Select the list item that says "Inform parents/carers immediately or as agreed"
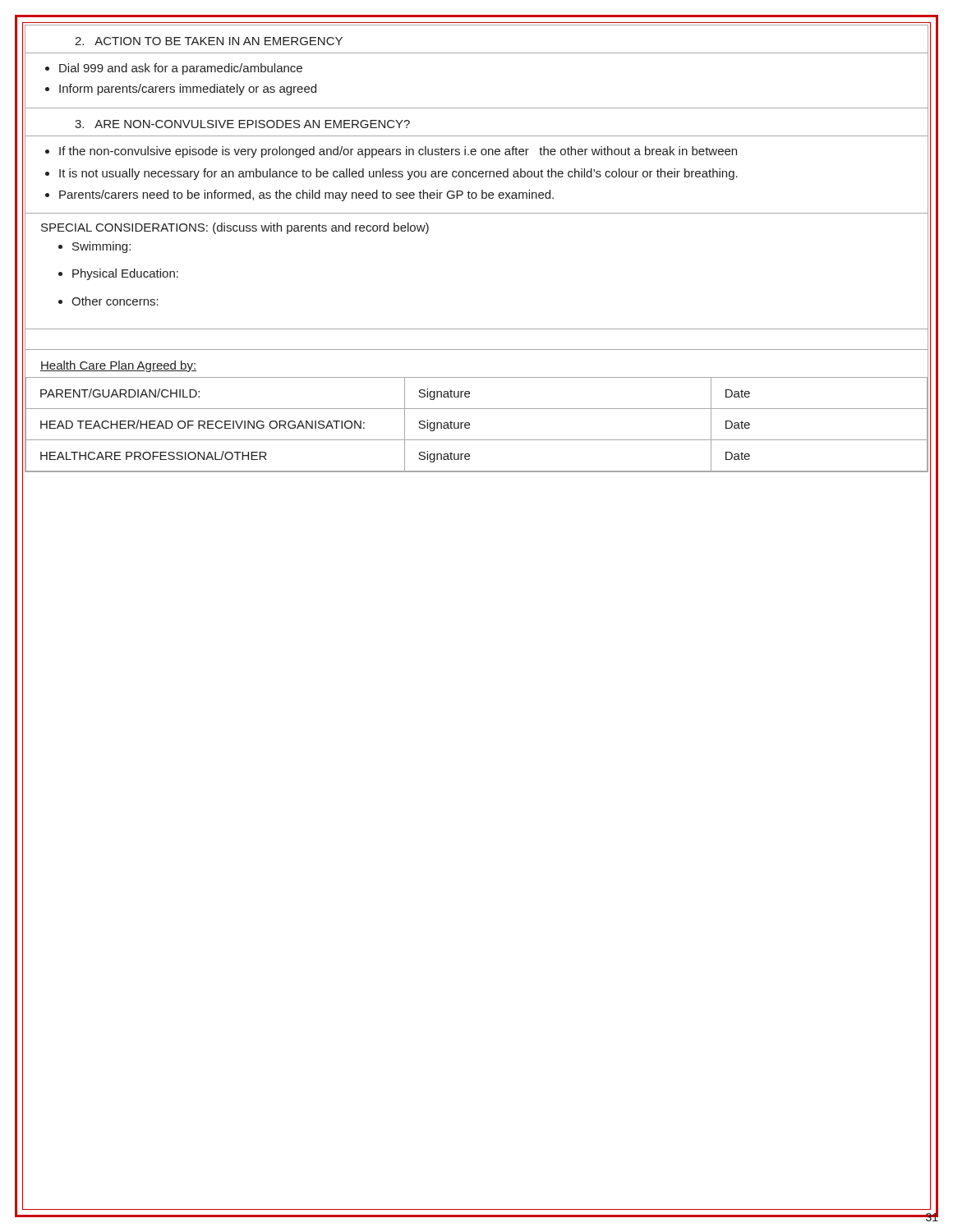Image resolution: width=953 pixels, height=1232 pixels. (188, 90)
